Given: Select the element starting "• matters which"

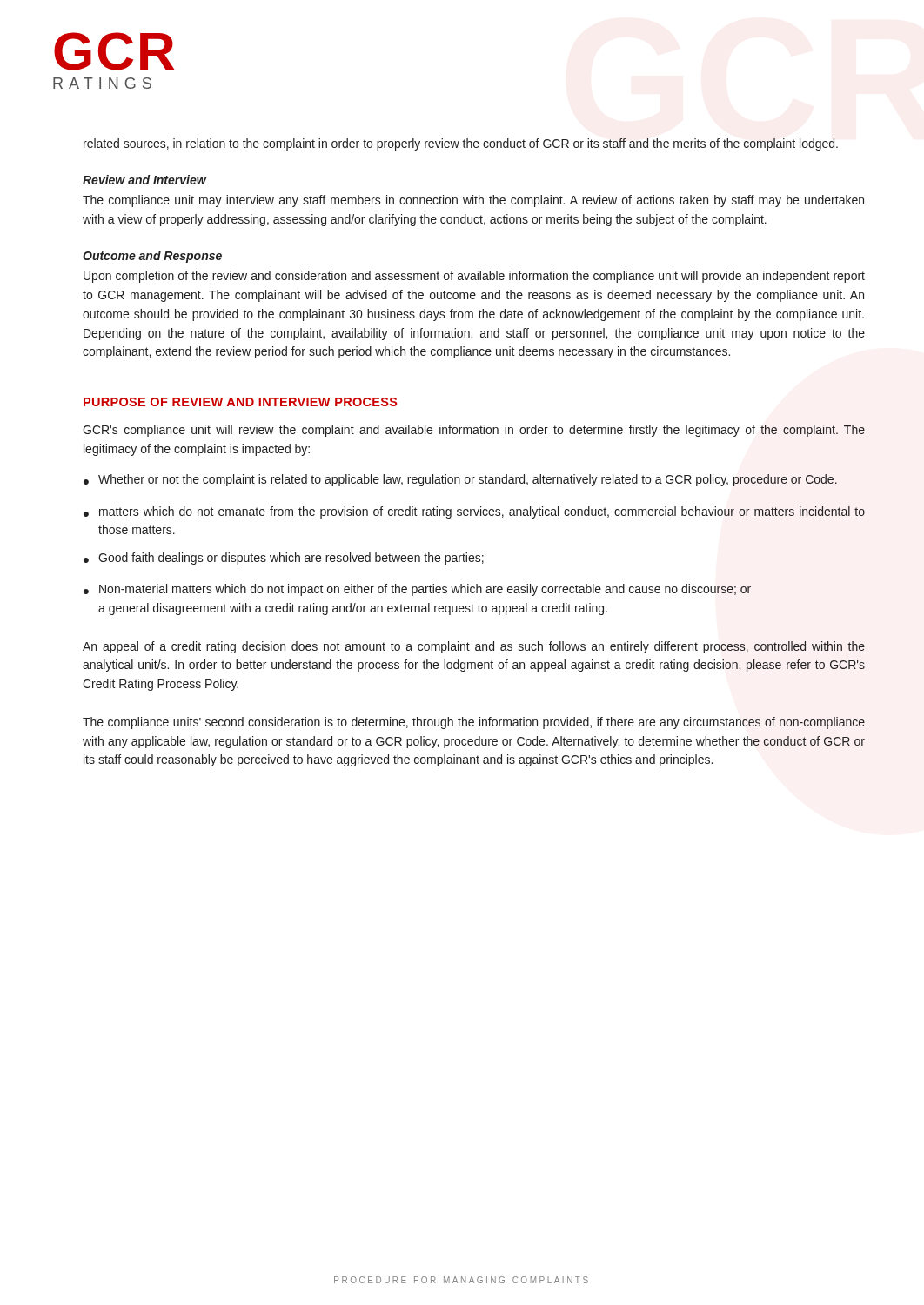Looking at the screenshot, I should [x=474, y=521].
